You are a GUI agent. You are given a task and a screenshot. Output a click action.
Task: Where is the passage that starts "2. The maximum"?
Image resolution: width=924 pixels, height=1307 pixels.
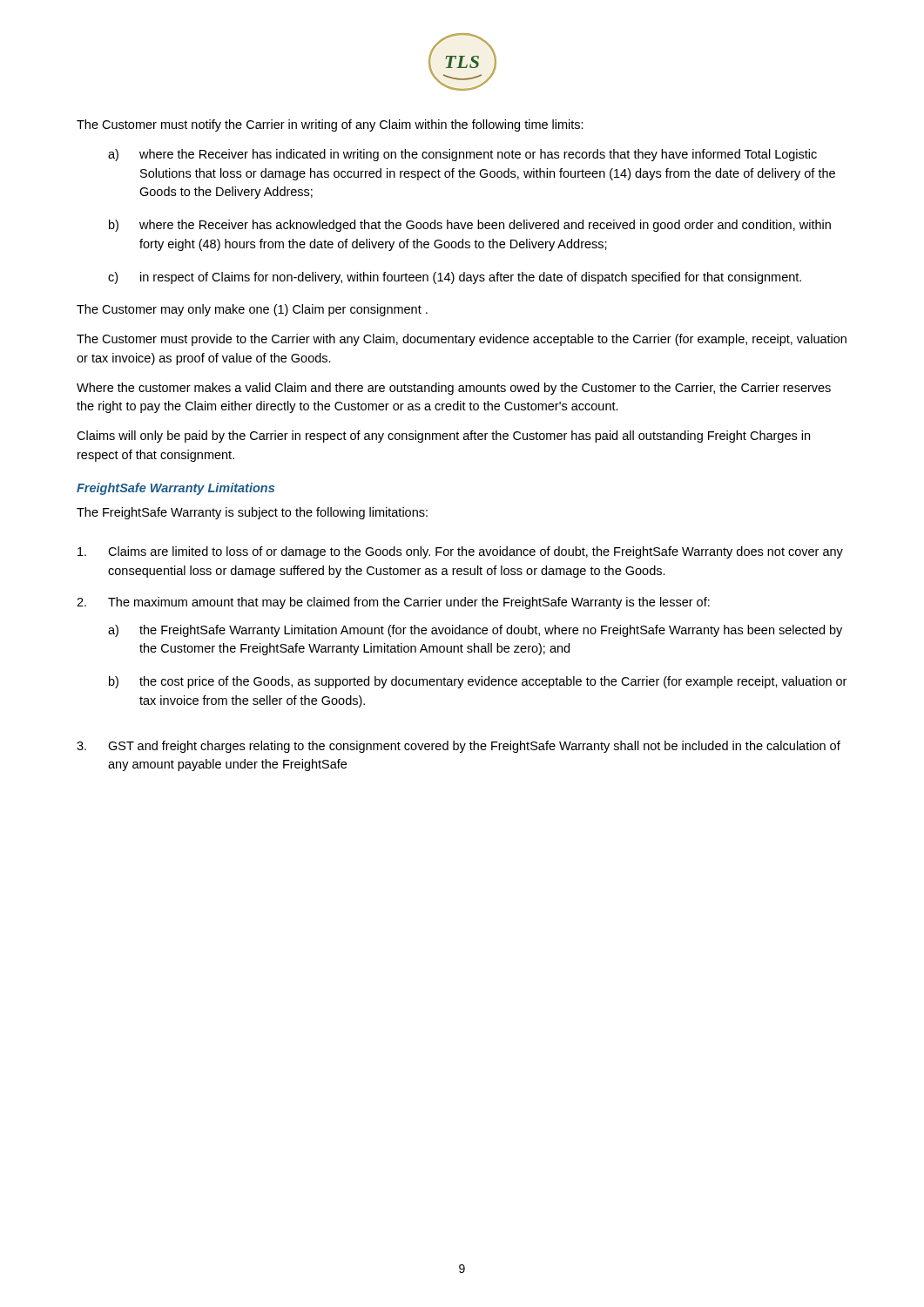coord(462,659)
